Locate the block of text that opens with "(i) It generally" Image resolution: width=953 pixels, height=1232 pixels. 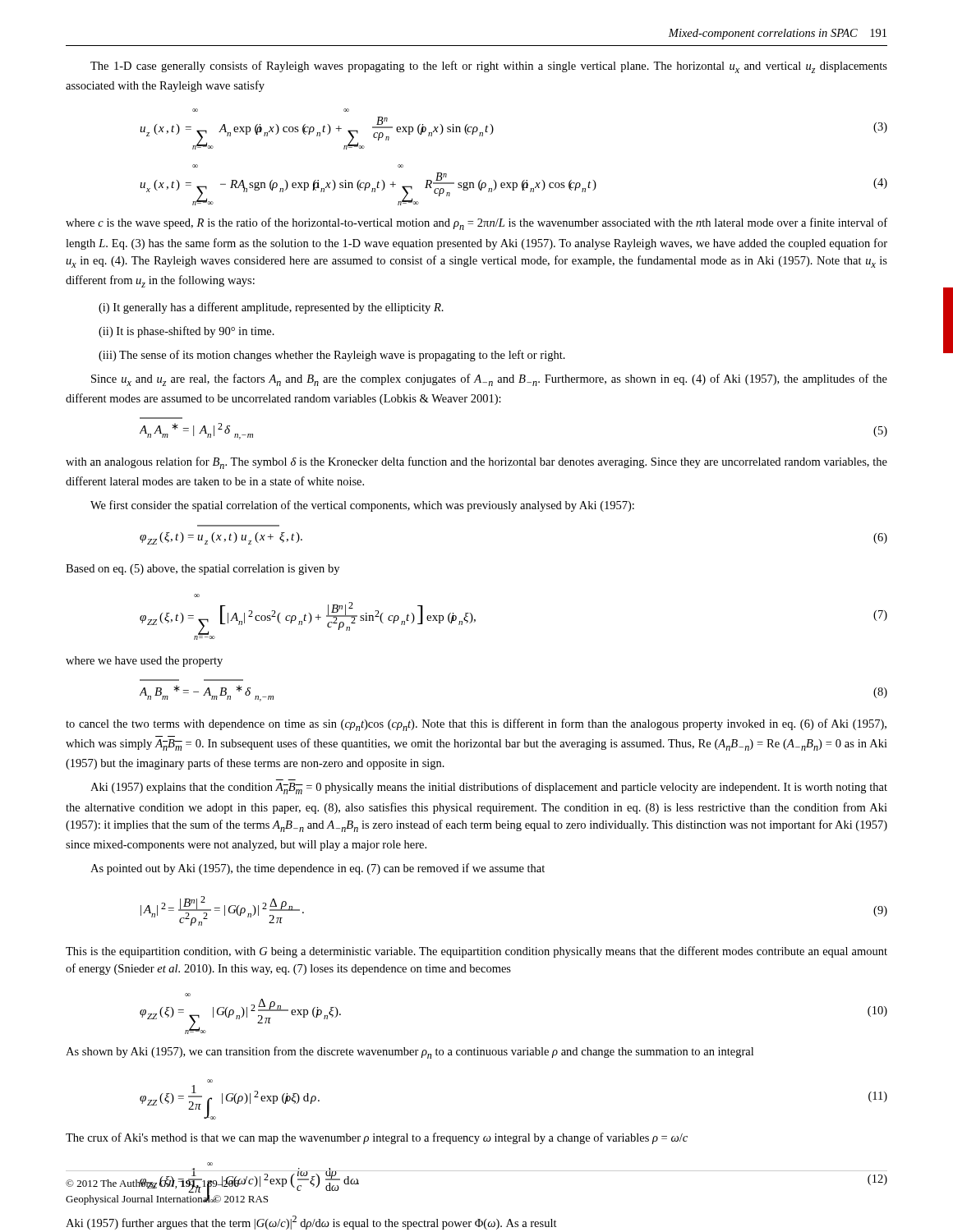click(271, 308)
